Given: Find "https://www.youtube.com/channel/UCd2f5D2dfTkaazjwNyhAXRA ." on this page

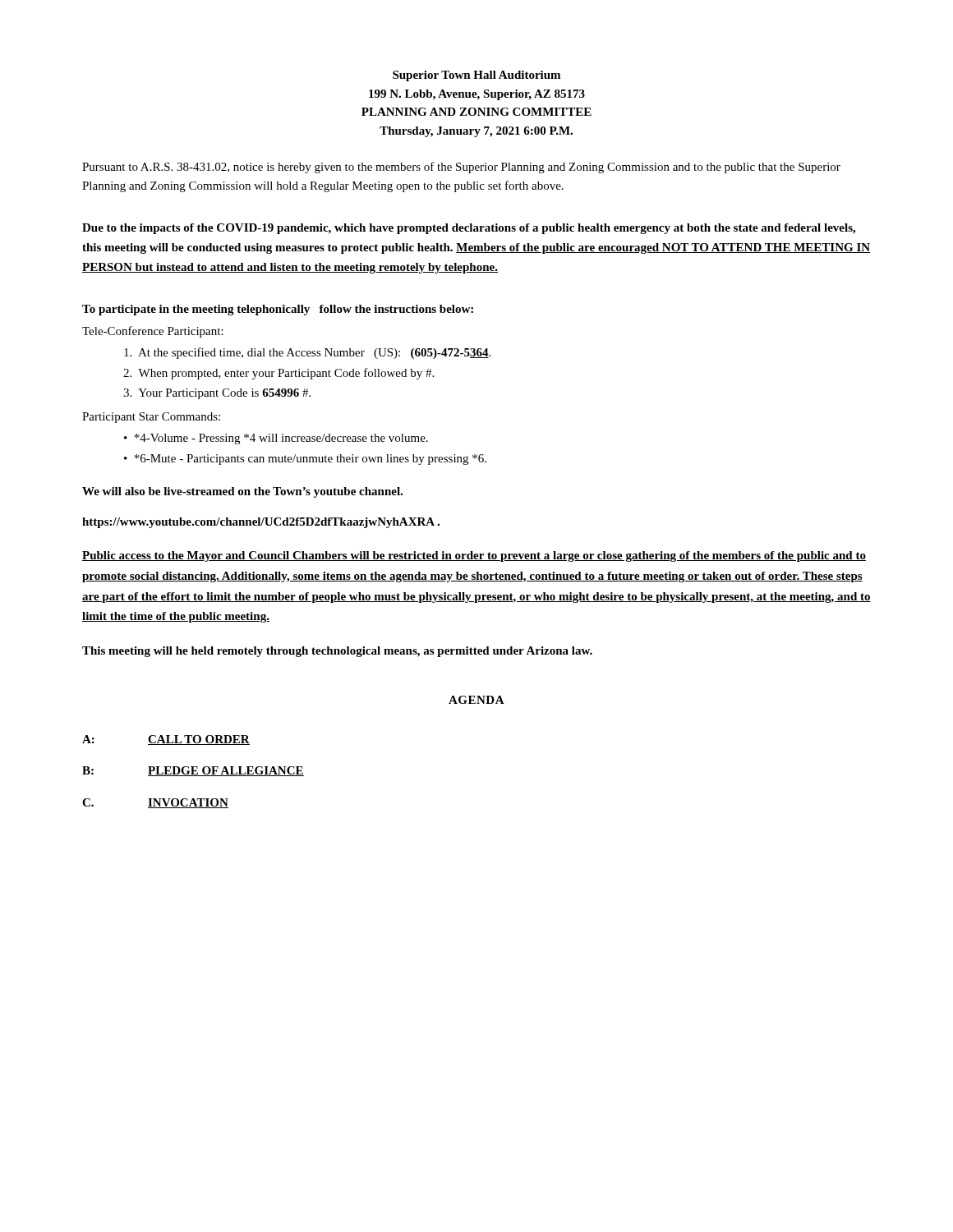Looking at the screenshot, I should [261, 521].
